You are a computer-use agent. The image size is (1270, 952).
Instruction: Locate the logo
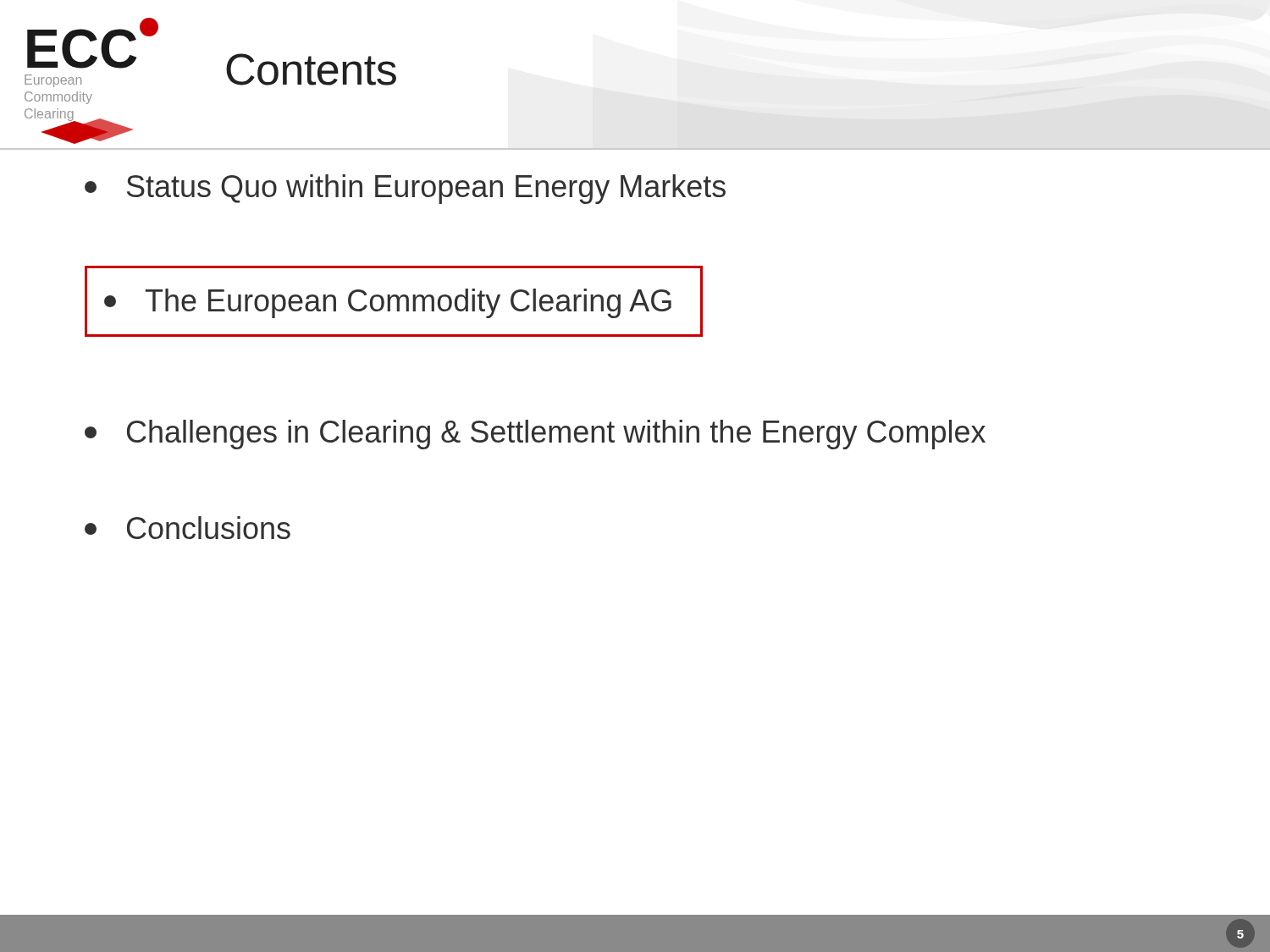(x=108, y=82)
